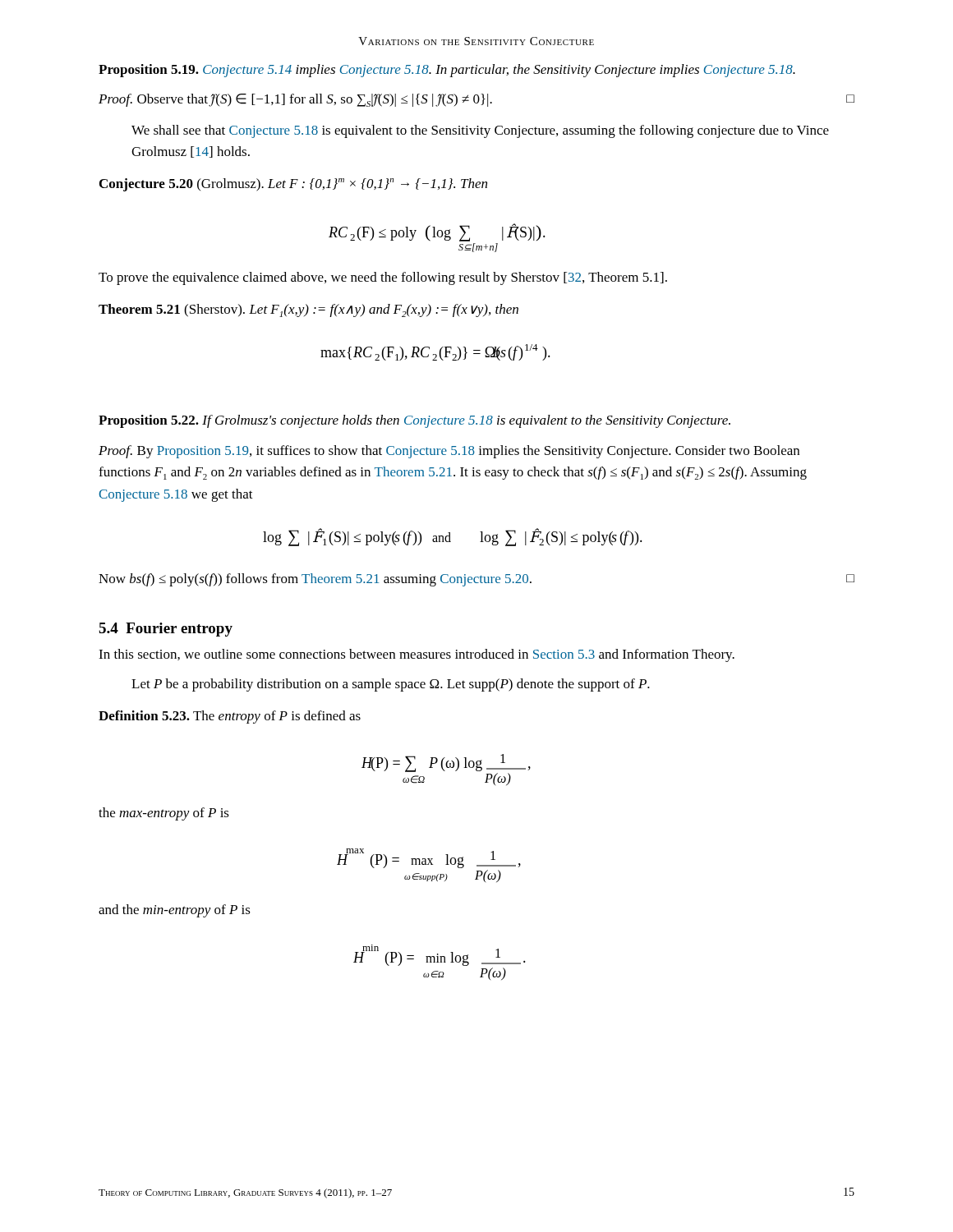This screenshot has width=953, height=1232.
Task: Point to the block starting "Proposition 5.22. If"
Action: pos(476,421)
